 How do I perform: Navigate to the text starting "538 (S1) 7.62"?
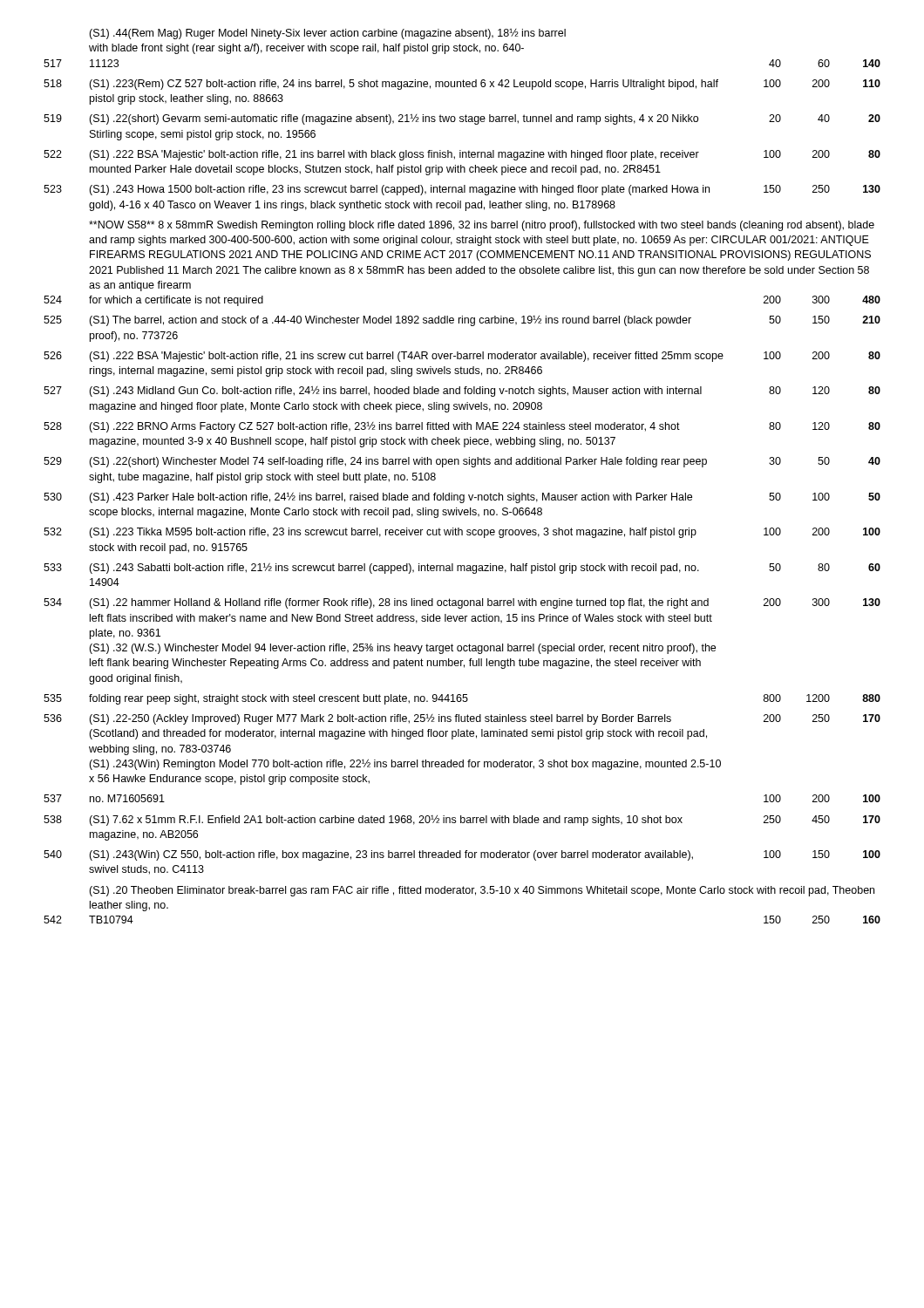[462, 827]
